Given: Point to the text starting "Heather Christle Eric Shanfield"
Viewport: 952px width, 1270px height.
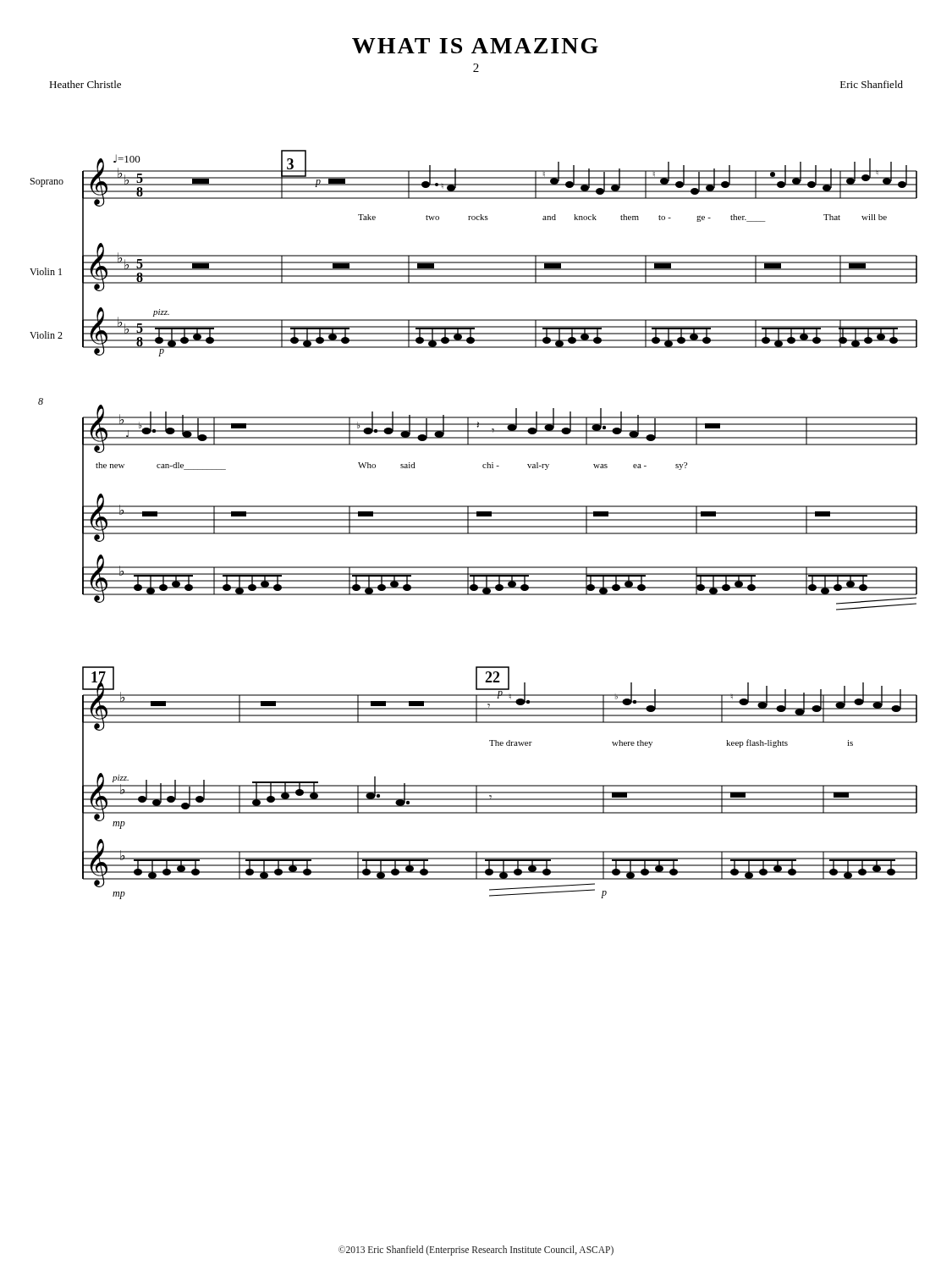Looking at the screenshot, I should pyautogui.click(x=94, y=83).
